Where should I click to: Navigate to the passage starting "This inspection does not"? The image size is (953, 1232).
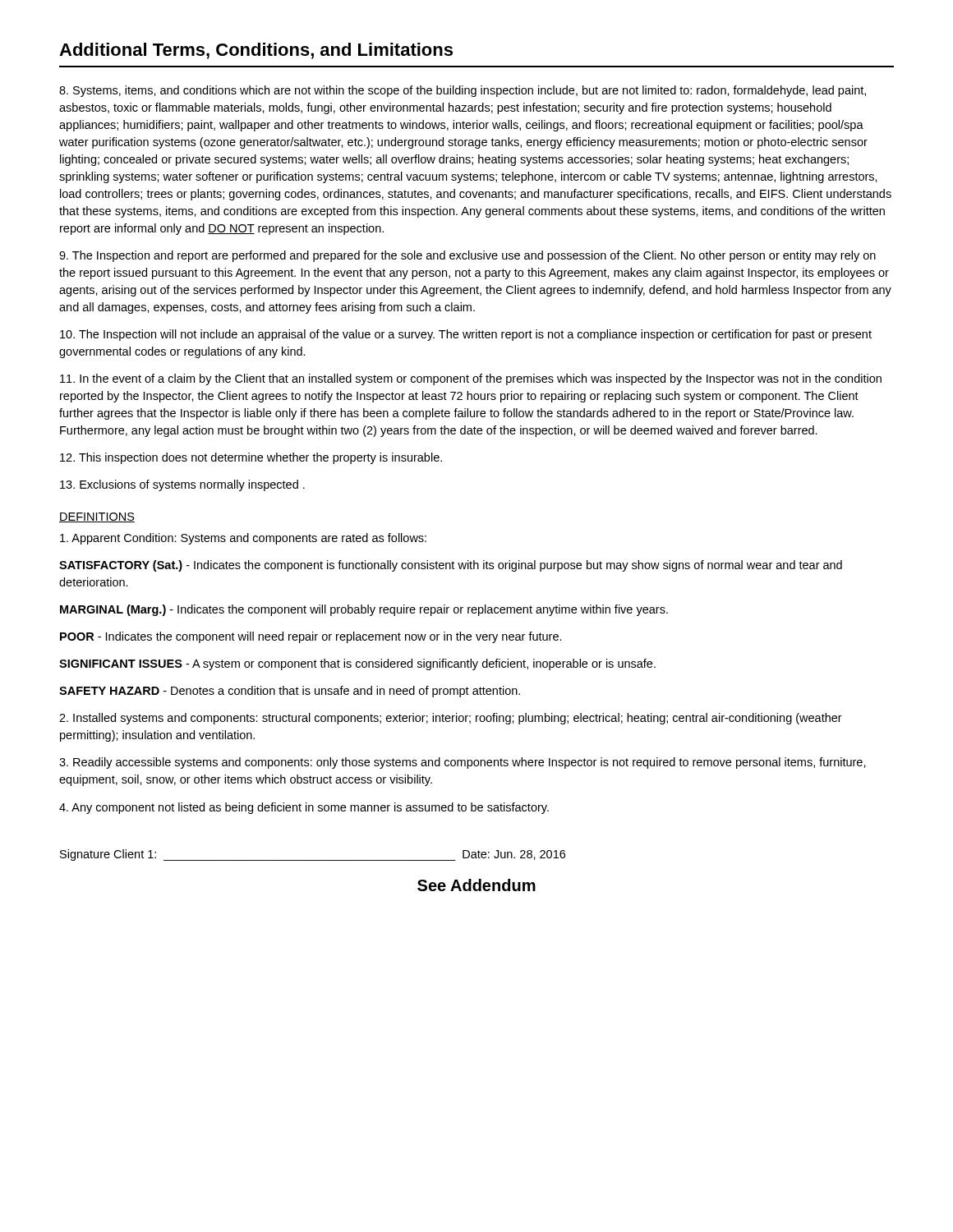pos(251,458)
